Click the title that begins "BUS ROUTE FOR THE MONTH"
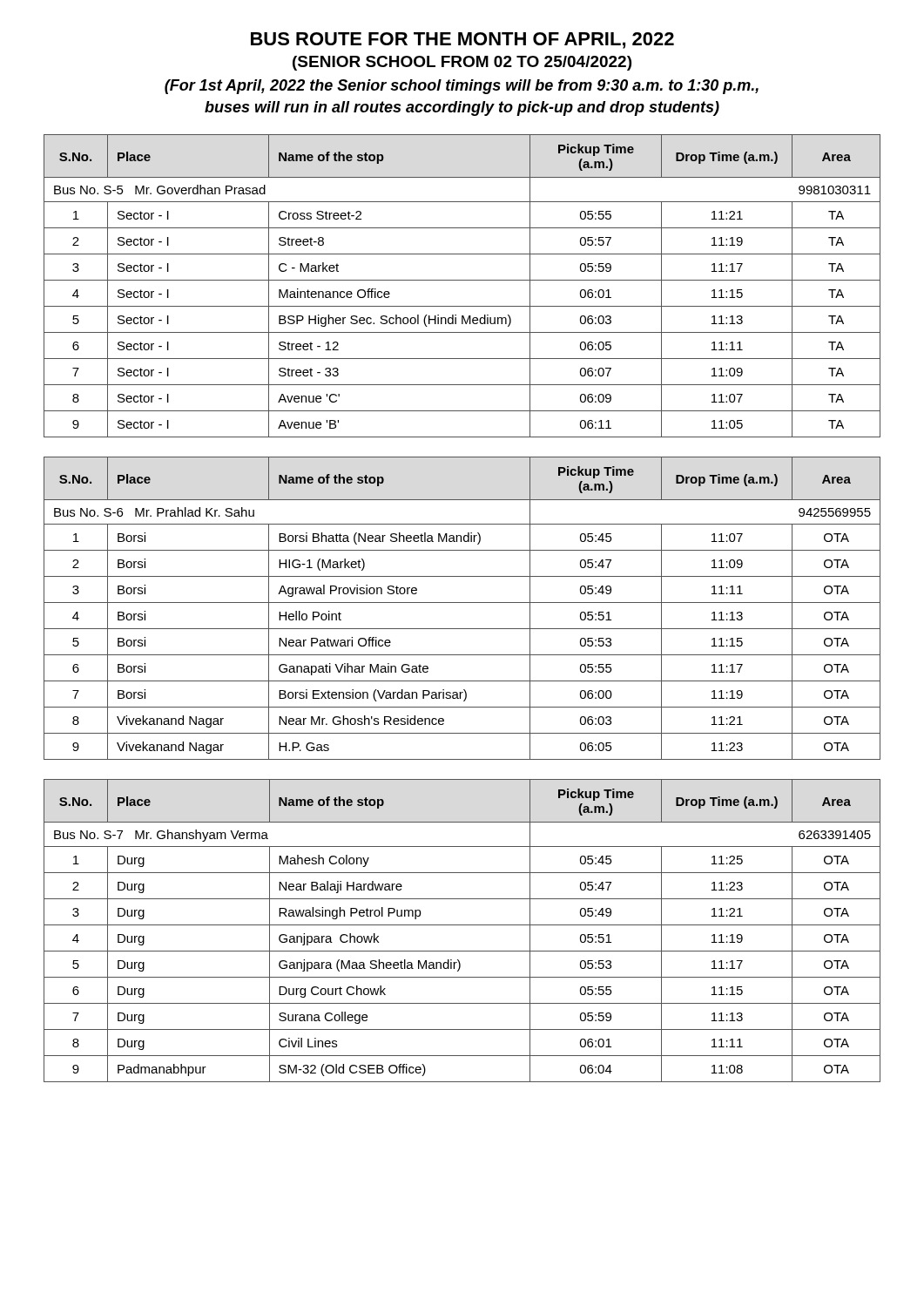The height and width of the screenshot is (1307, 924). click(x=462, y=72)
